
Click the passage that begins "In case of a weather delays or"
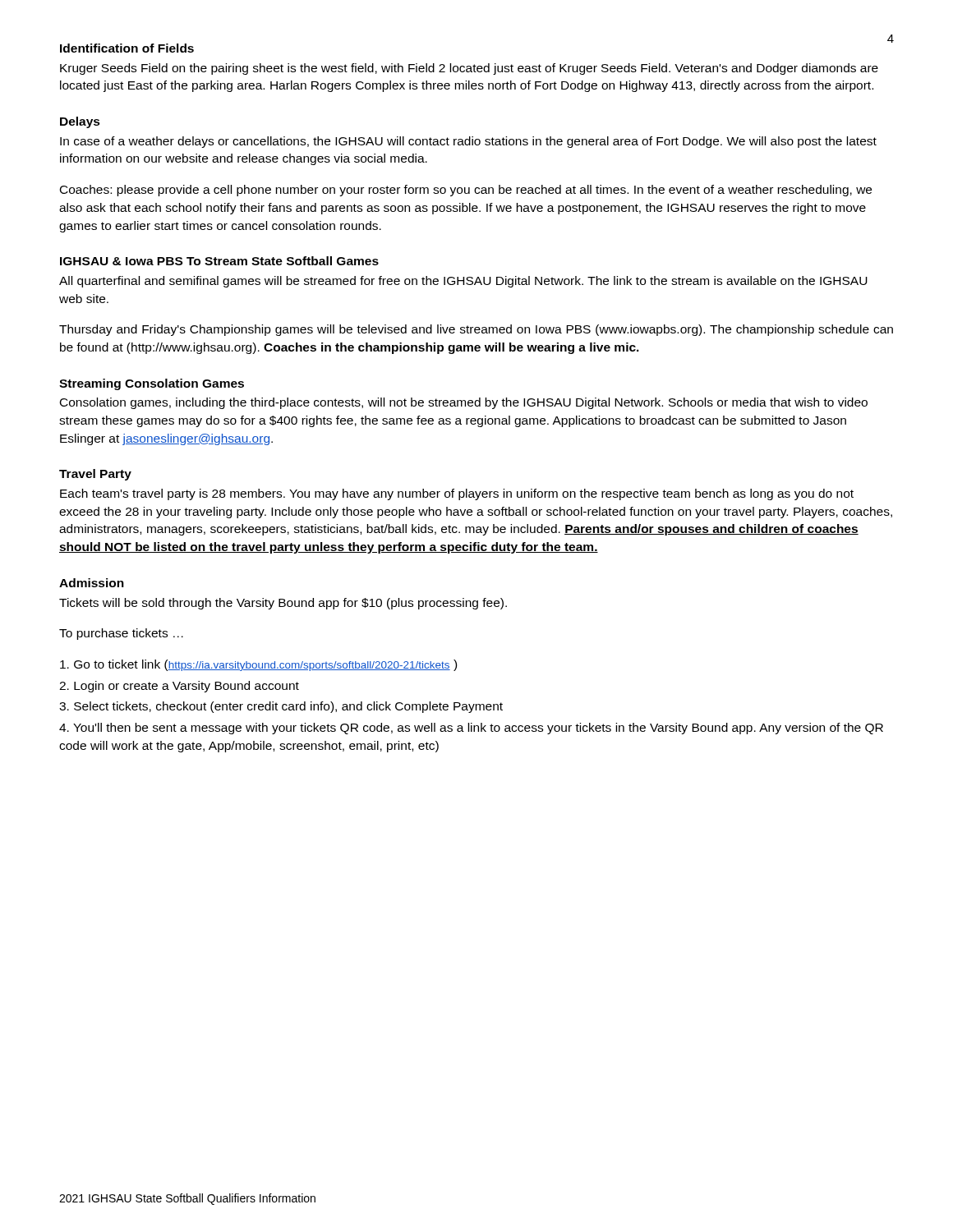coord(476,150)
